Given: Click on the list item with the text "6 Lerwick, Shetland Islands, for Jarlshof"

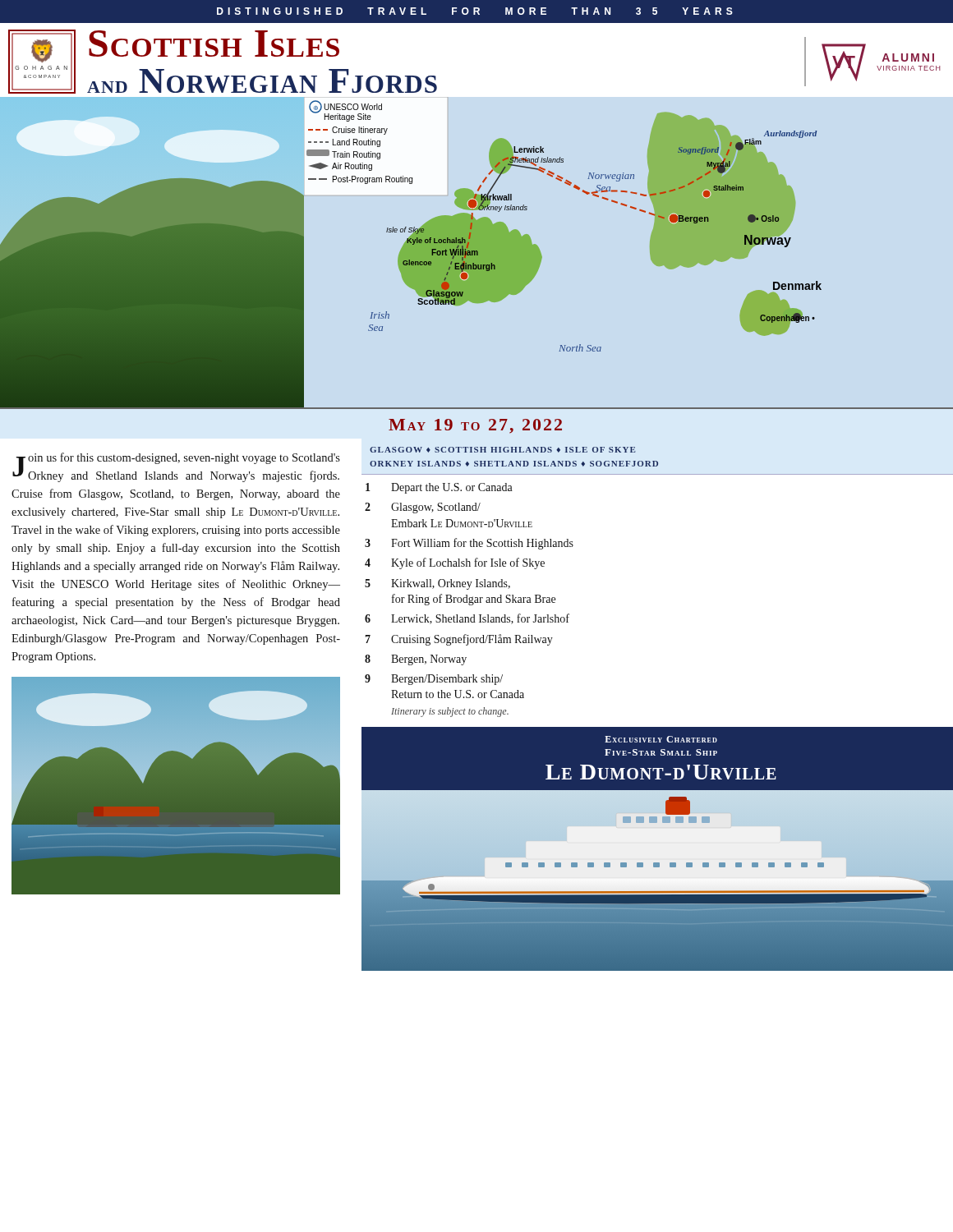Looking at the screenshot, I should (x=467, y=619).
